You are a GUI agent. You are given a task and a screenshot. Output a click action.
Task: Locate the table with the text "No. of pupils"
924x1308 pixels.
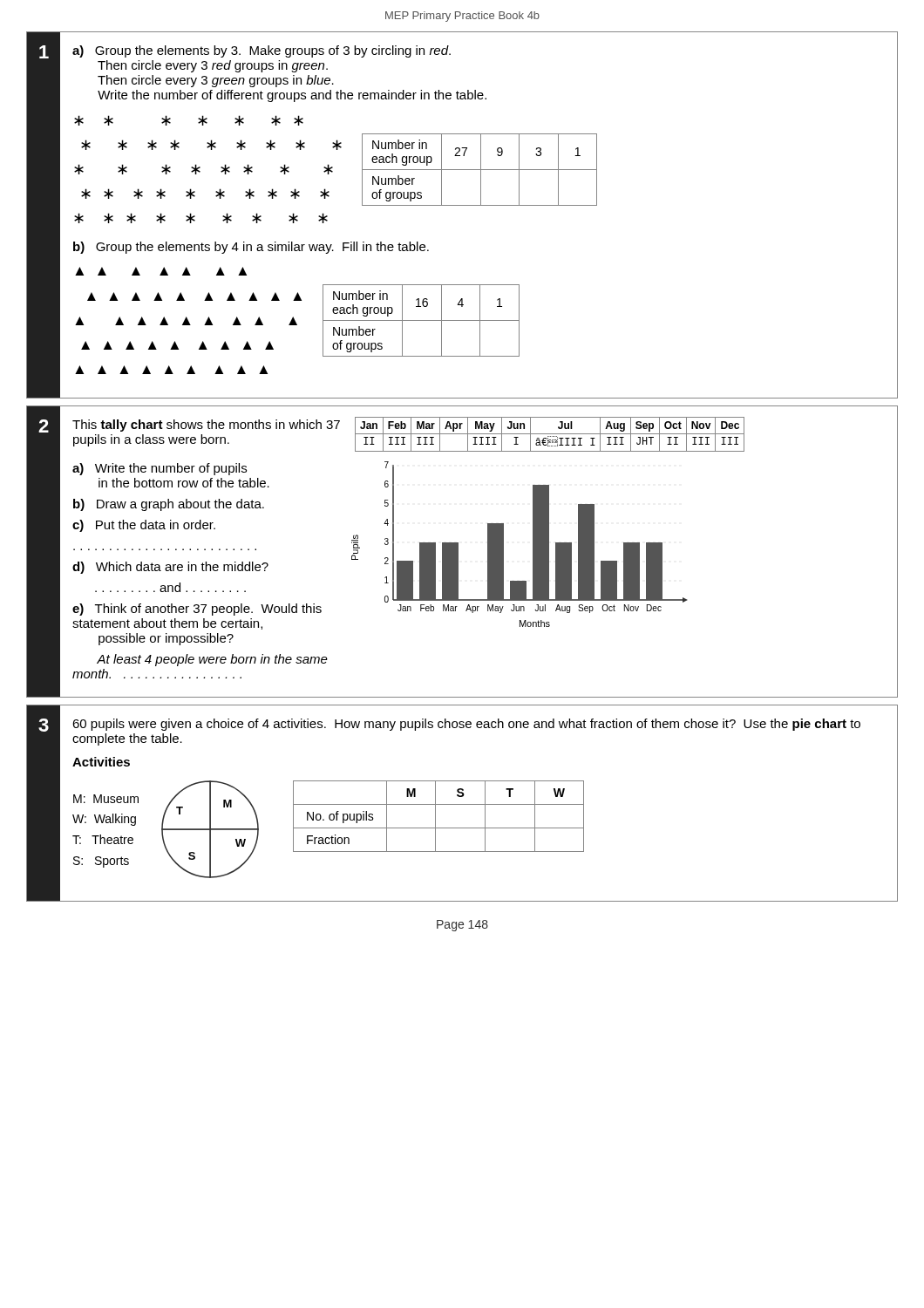click(x=588, y=816)
